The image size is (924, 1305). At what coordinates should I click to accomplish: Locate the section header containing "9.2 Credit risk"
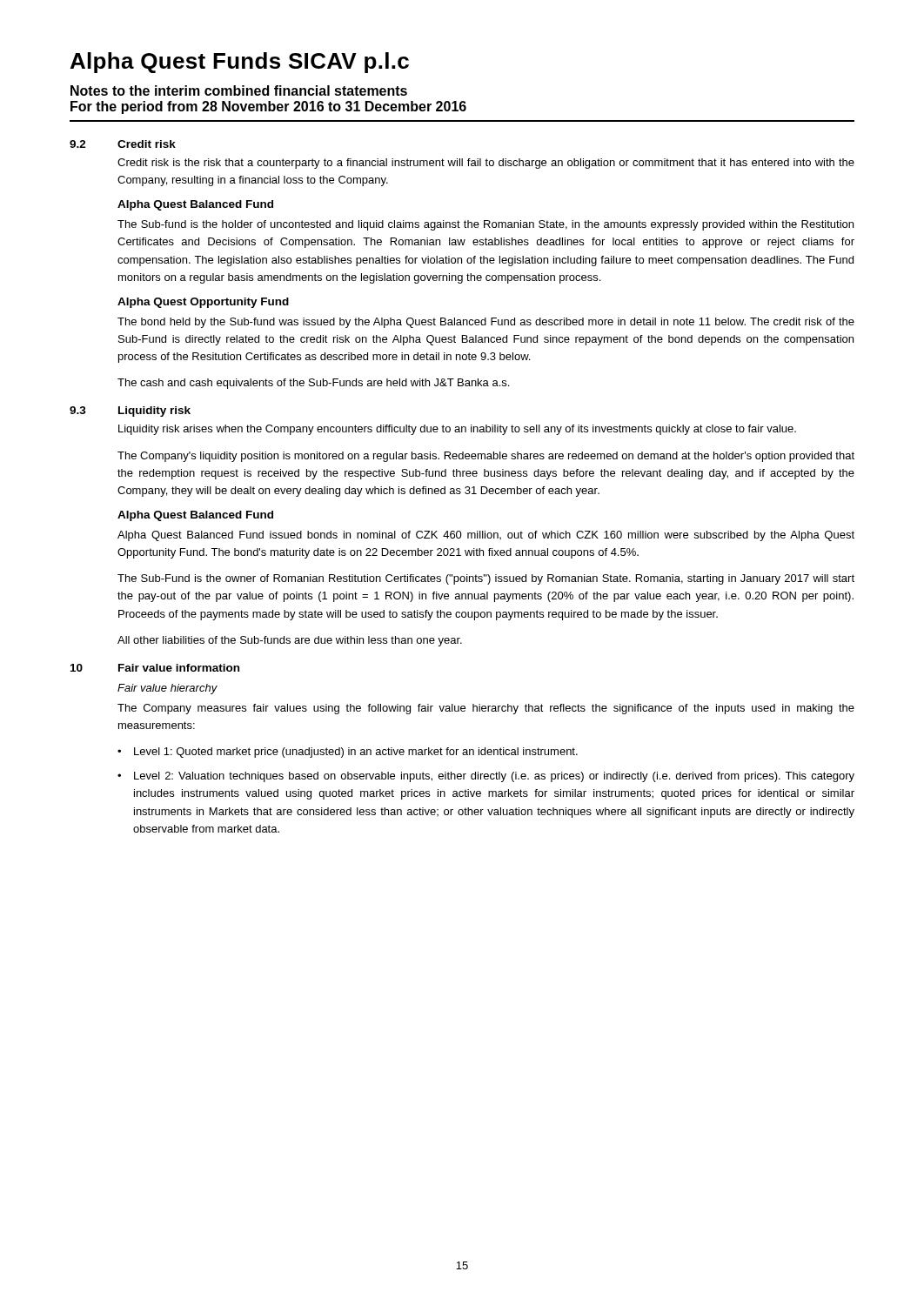click(x=123, y=144)
